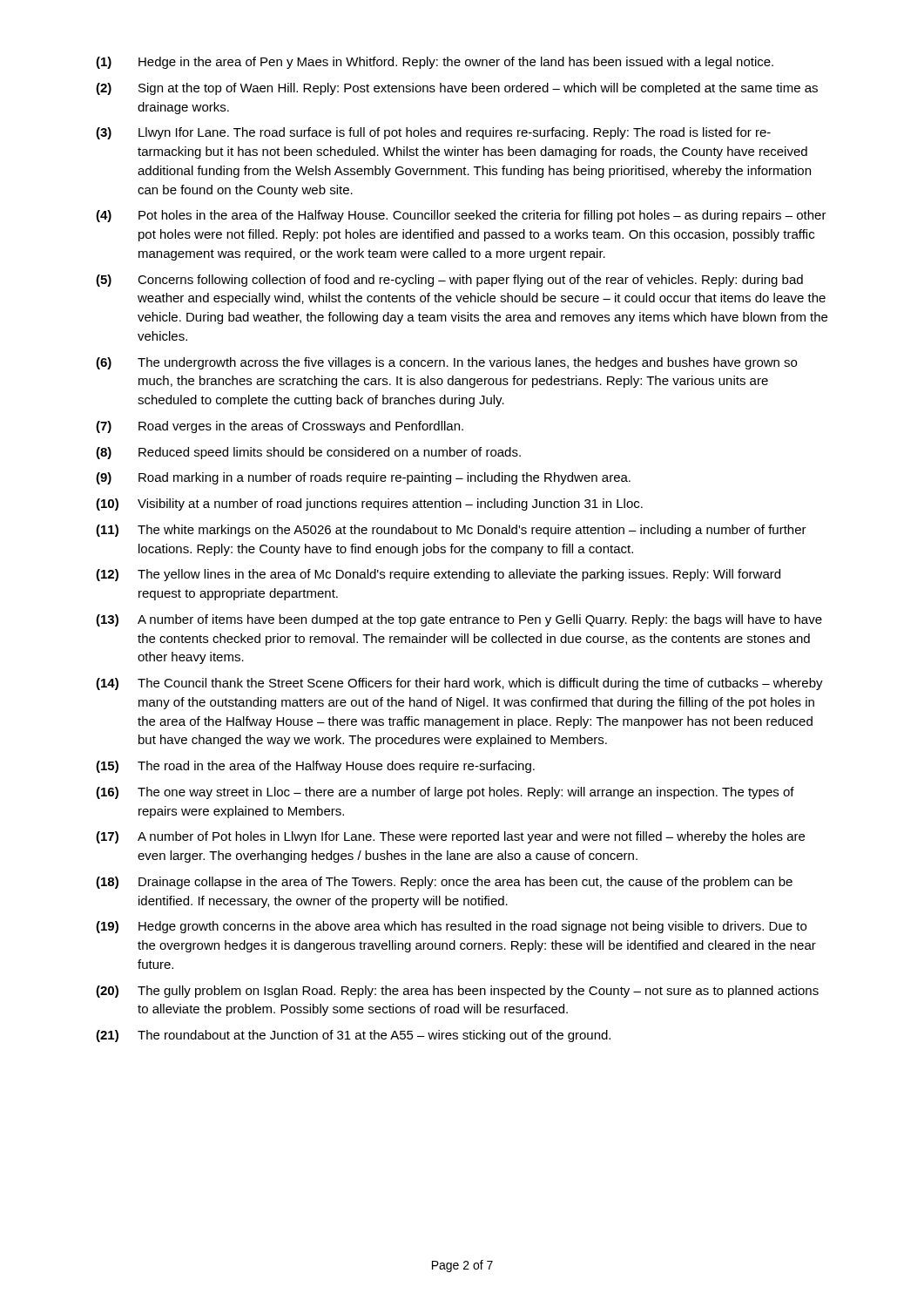
Task: Select the list item that says "(7) Road verges in the areas of"
Action: coord(462,426)
